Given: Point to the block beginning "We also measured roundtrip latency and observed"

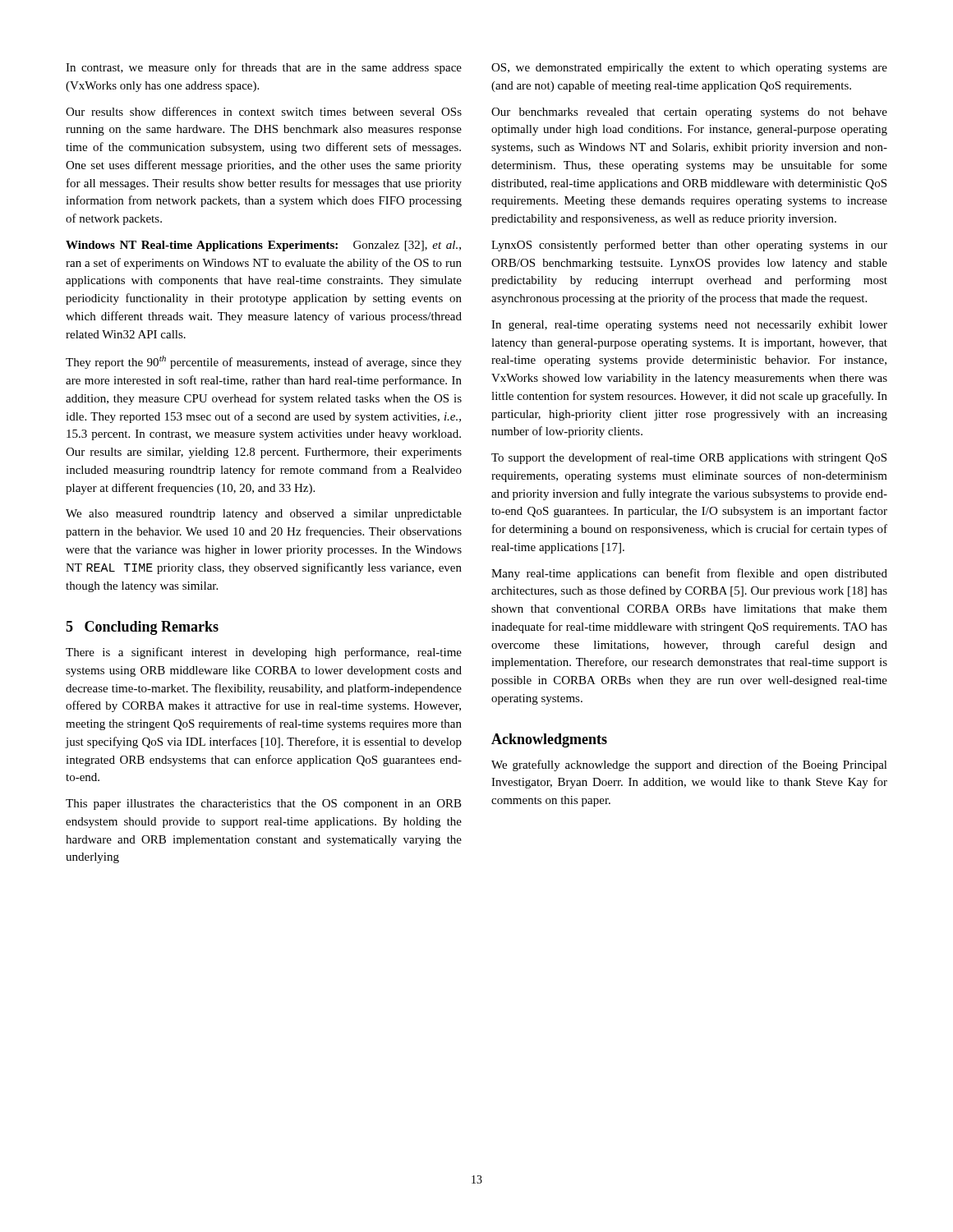Looking at the screenshot, I should (x=264, y=550).
